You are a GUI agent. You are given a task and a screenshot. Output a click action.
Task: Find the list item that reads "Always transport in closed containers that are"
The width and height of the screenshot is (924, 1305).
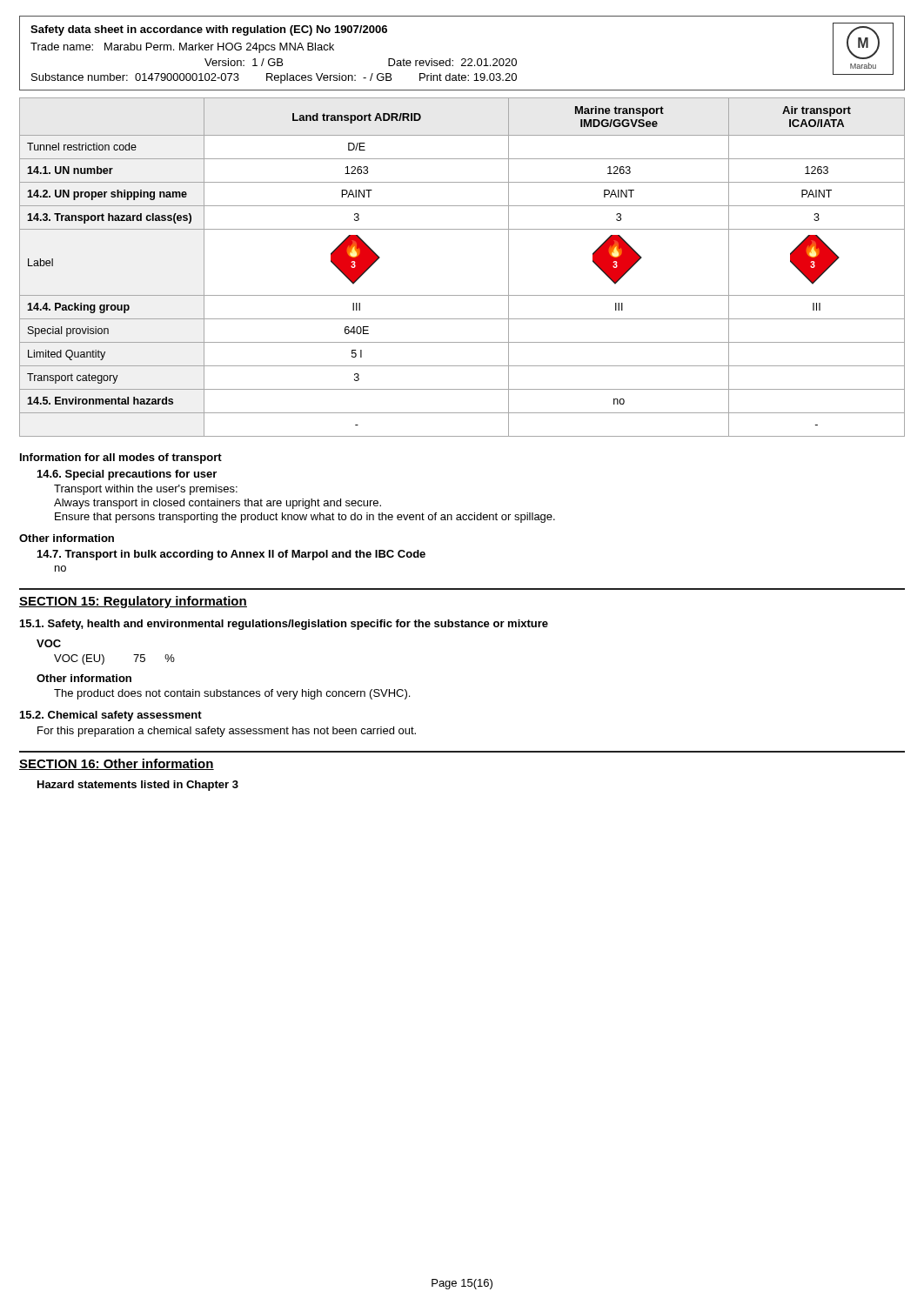pyautogui.click(x=218, y=502)
